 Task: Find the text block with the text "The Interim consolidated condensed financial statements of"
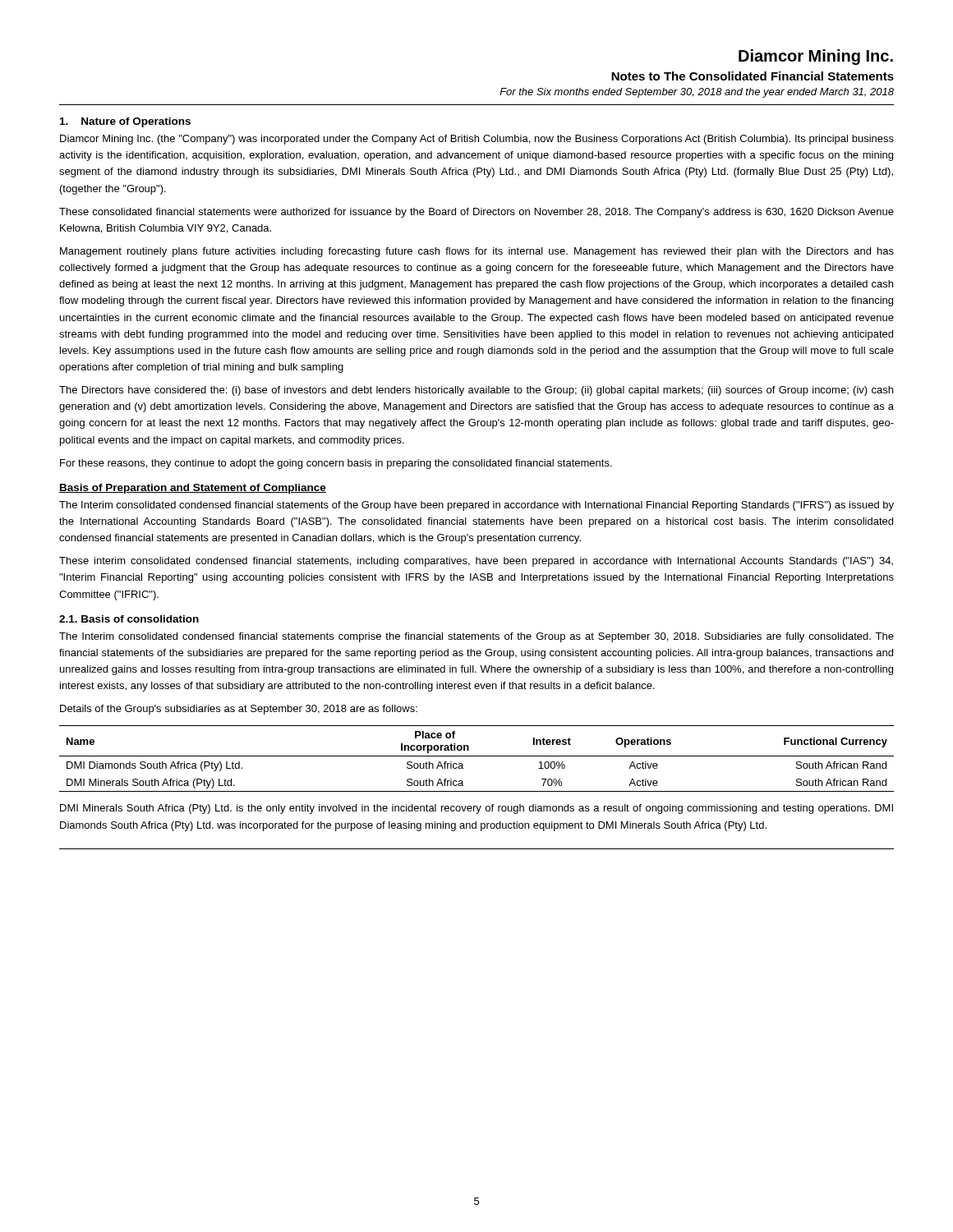[476, 521]
